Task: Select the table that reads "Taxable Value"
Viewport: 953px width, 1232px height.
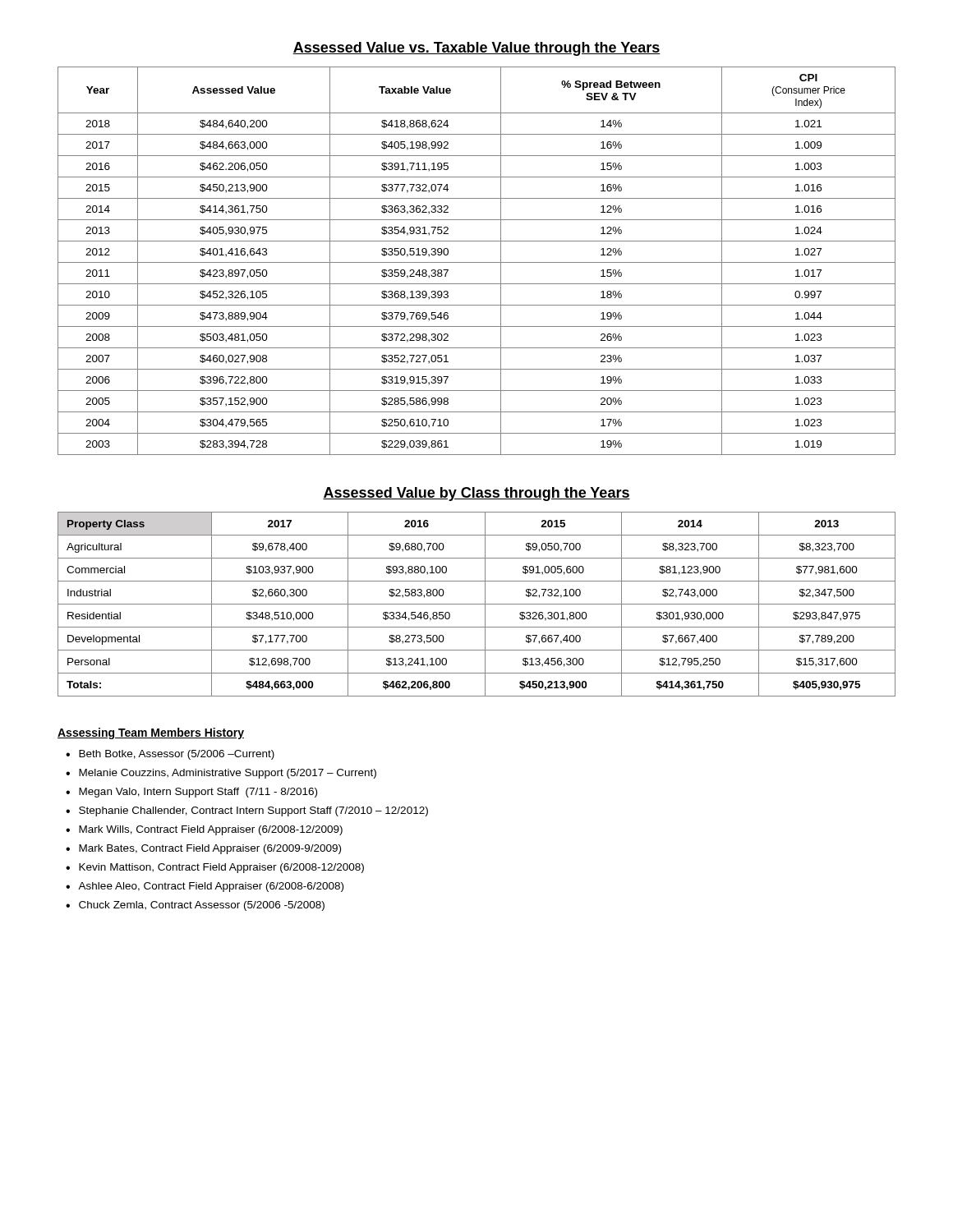Action: [x=476, y=261]
